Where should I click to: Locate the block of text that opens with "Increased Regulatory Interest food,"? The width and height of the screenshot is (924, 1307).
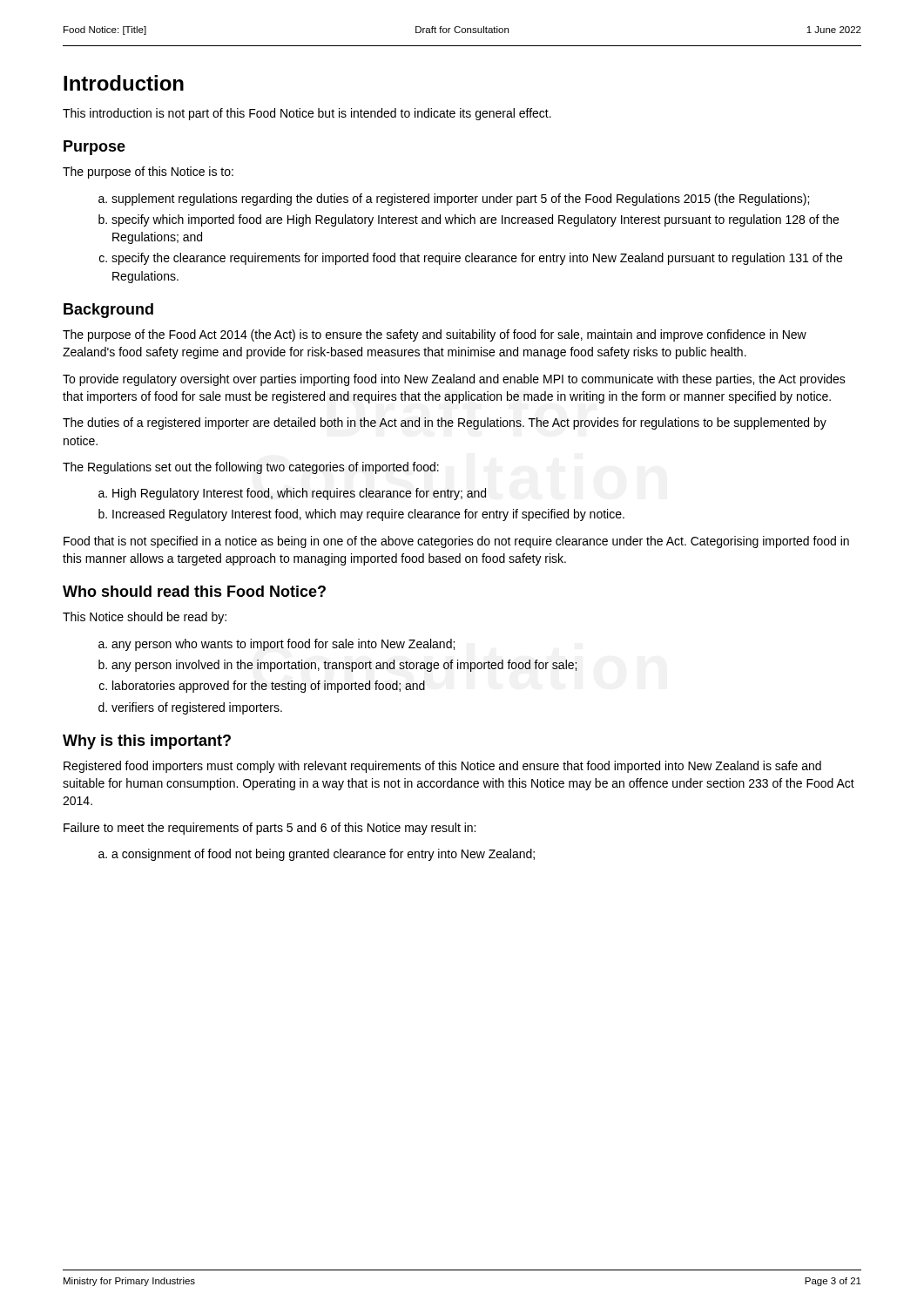pyautogui.click(x=462, y=515)
